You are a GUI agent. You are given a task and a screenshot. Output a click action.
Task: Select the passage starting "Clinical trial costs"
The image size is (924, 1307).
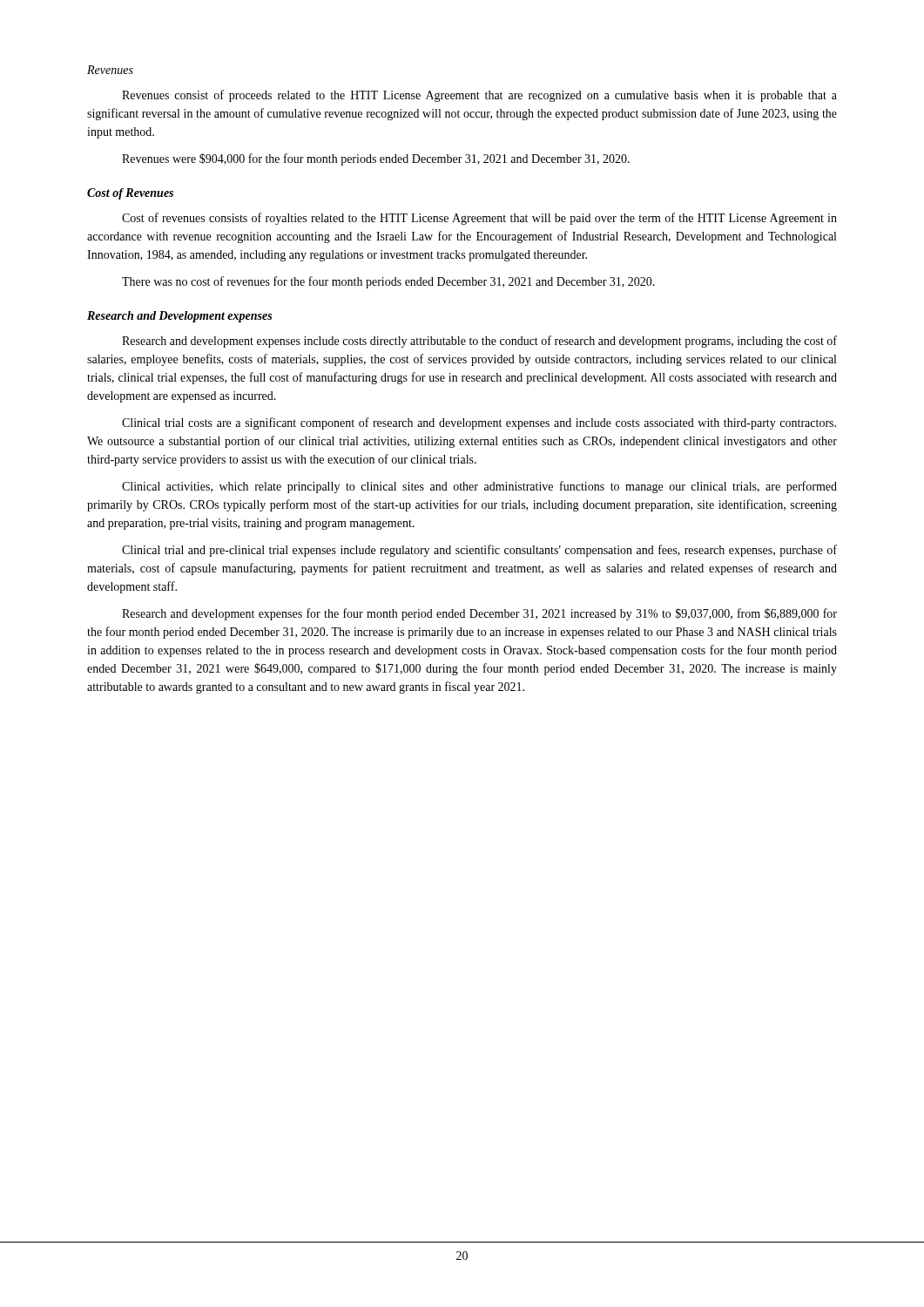[462, 441]
